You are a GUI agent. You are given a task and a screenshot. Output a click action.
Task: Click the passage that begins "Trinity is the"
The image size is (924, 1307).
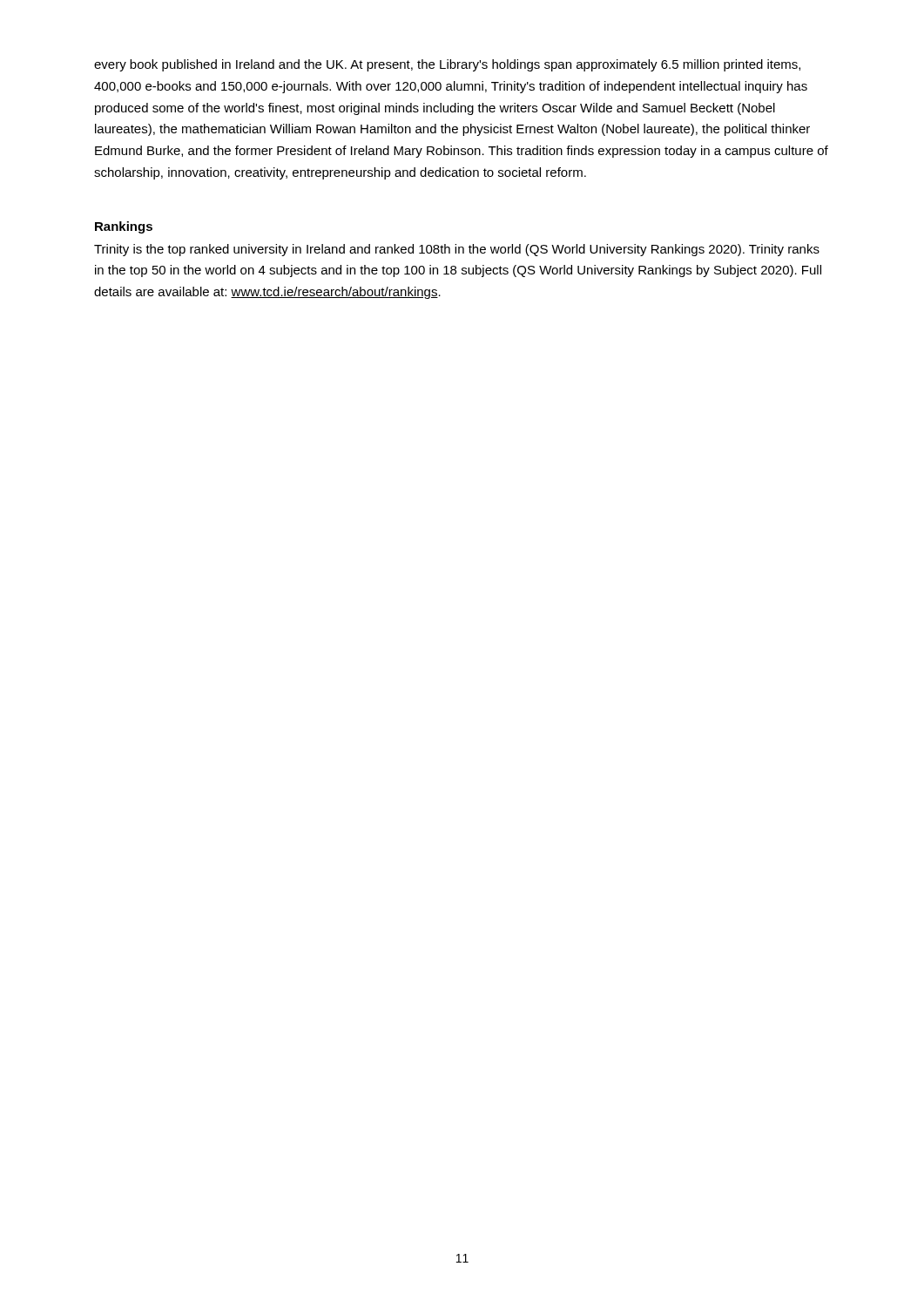[x=458, y=270]
